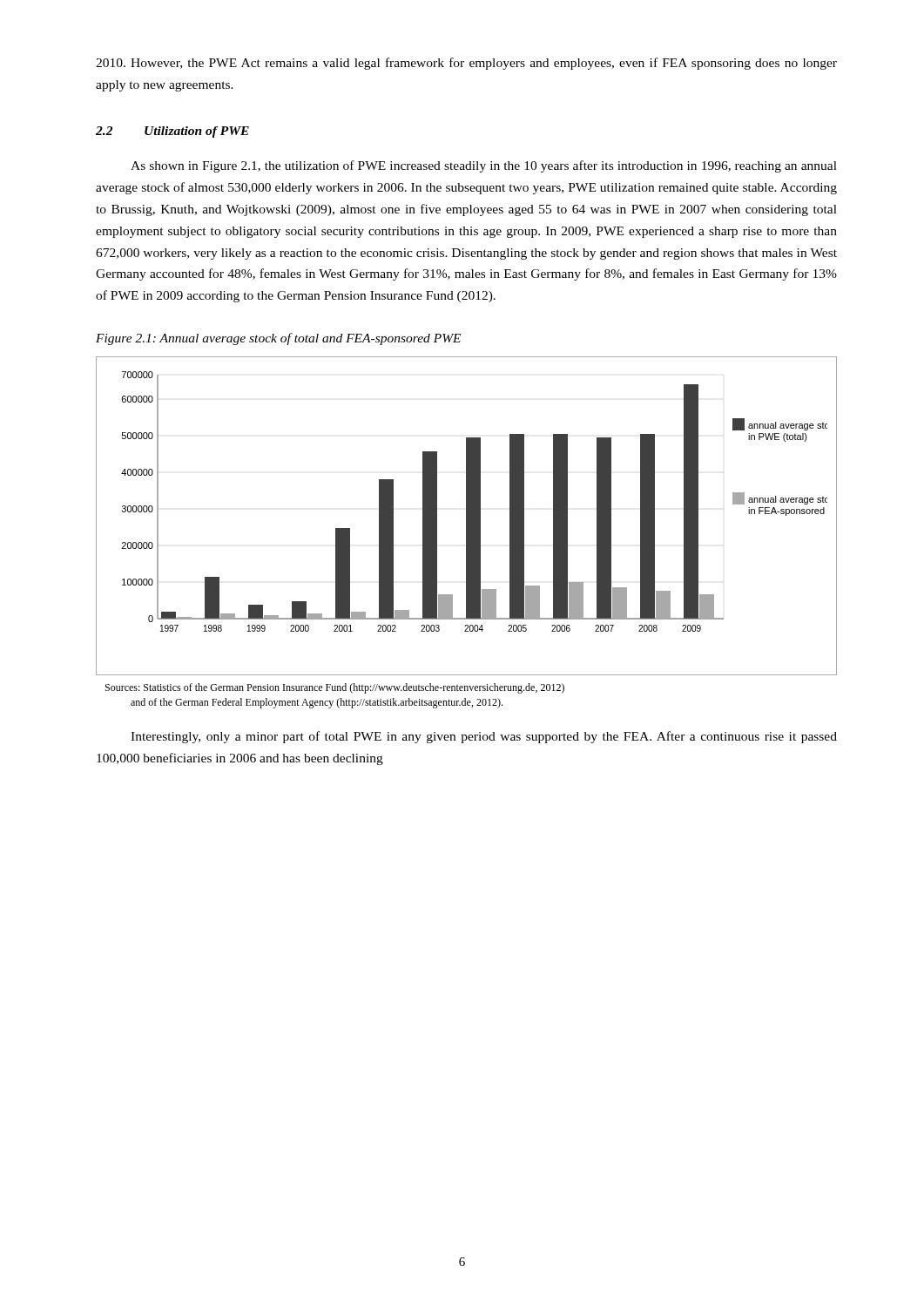The width and height of the screenshot is (924, 1307).
Task: Click the caption that begins "Figure 2.1: Annual average stock of total"
Action: coord(466,338)
